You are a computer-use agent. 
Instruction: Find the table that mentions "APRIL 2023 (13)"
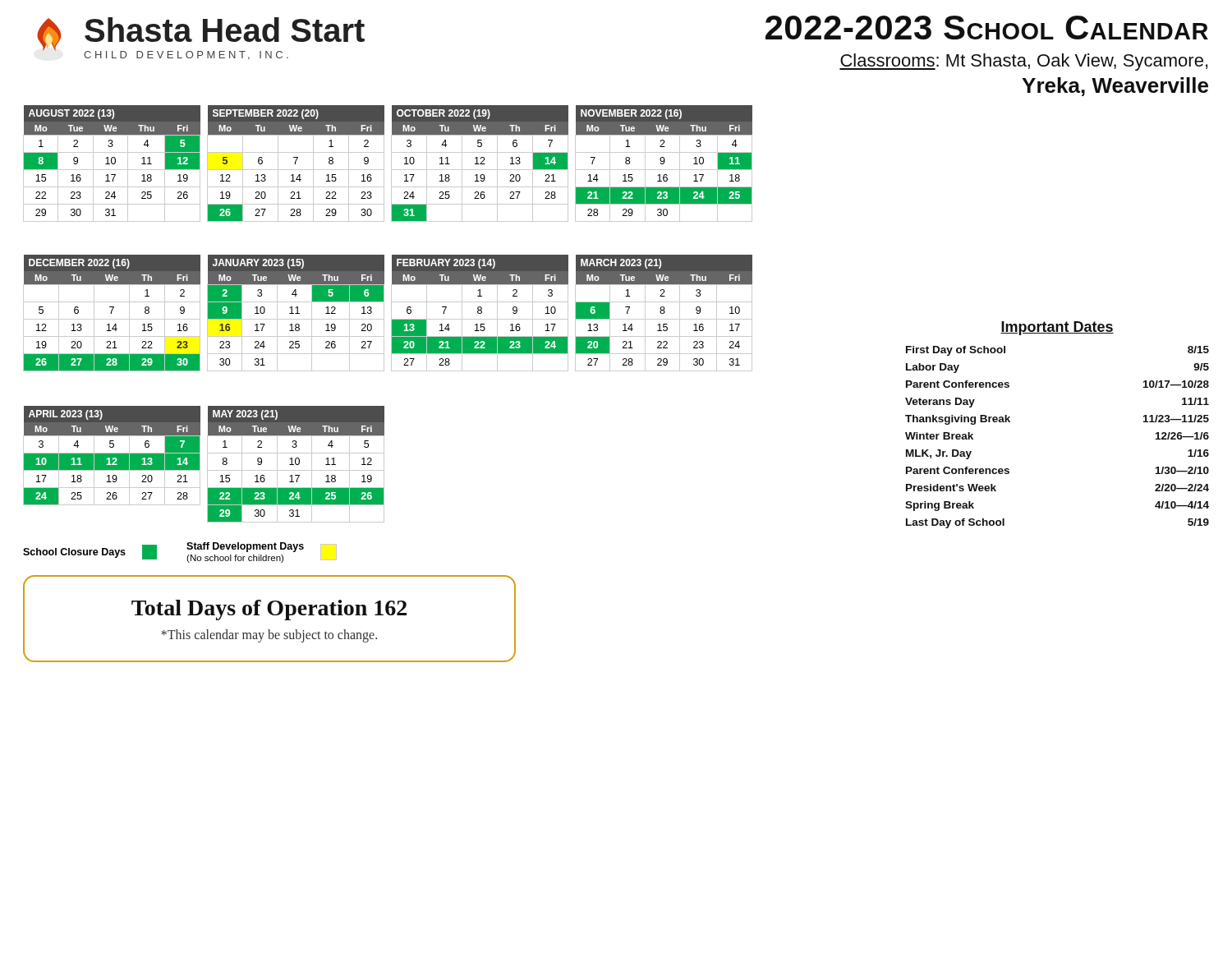[x=112, y=456]
